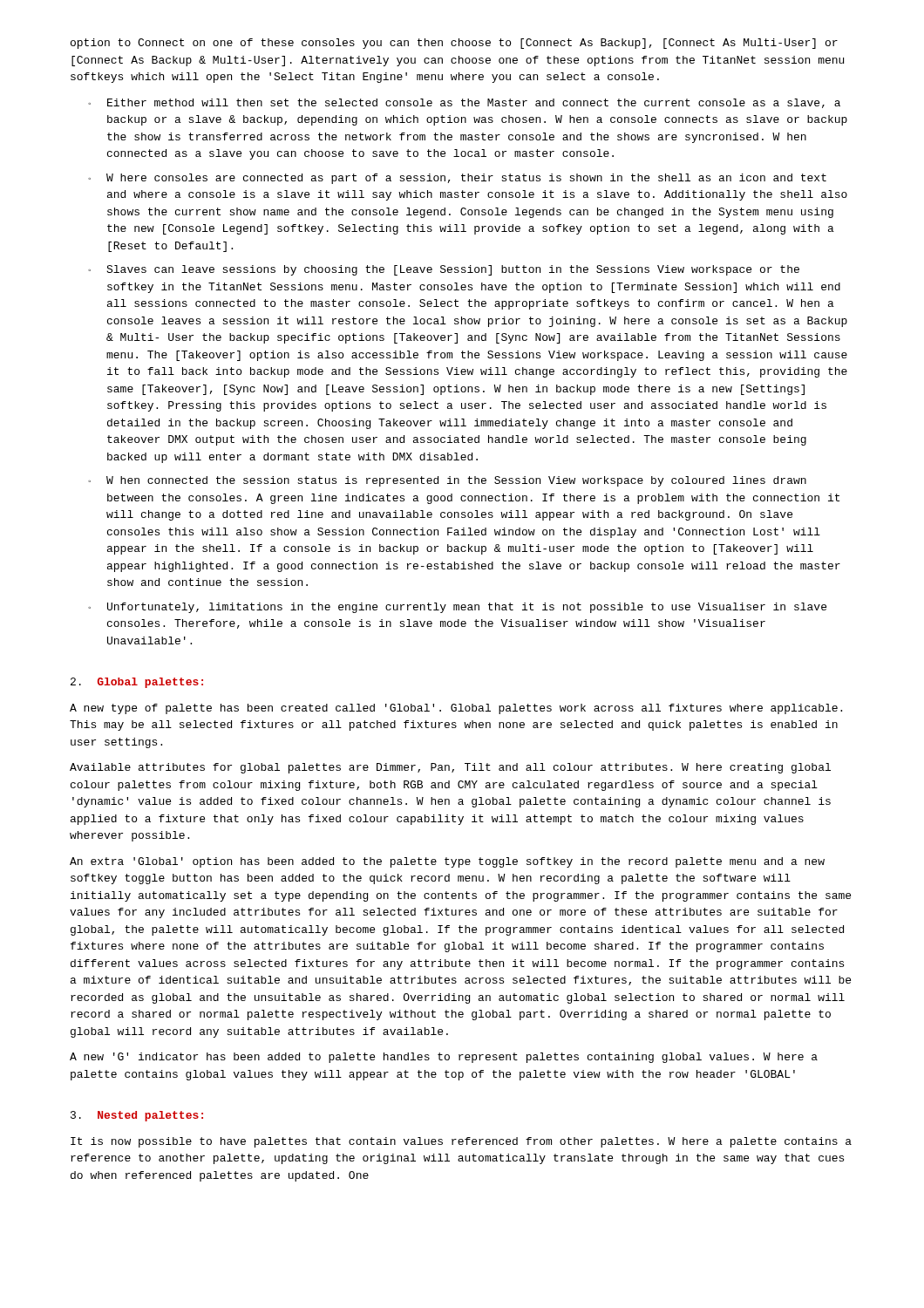Find the passage starting "A new 'G' indicator has been added to"
Image resolution: width=924 pixels, height=1308 pixels.
444,1066
